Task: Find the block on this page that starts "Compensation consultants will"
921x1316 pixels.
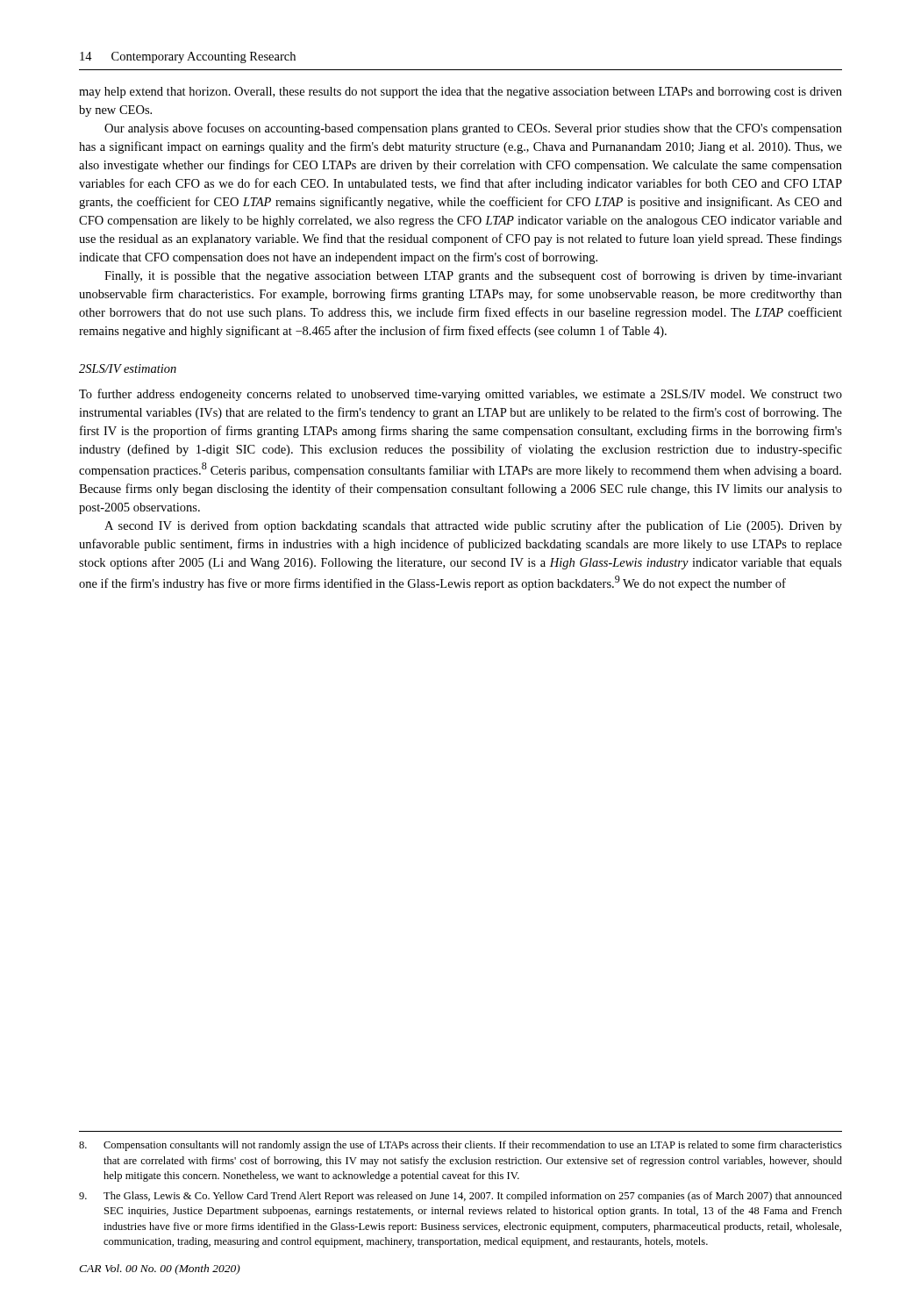Action: coord(460,1161)
